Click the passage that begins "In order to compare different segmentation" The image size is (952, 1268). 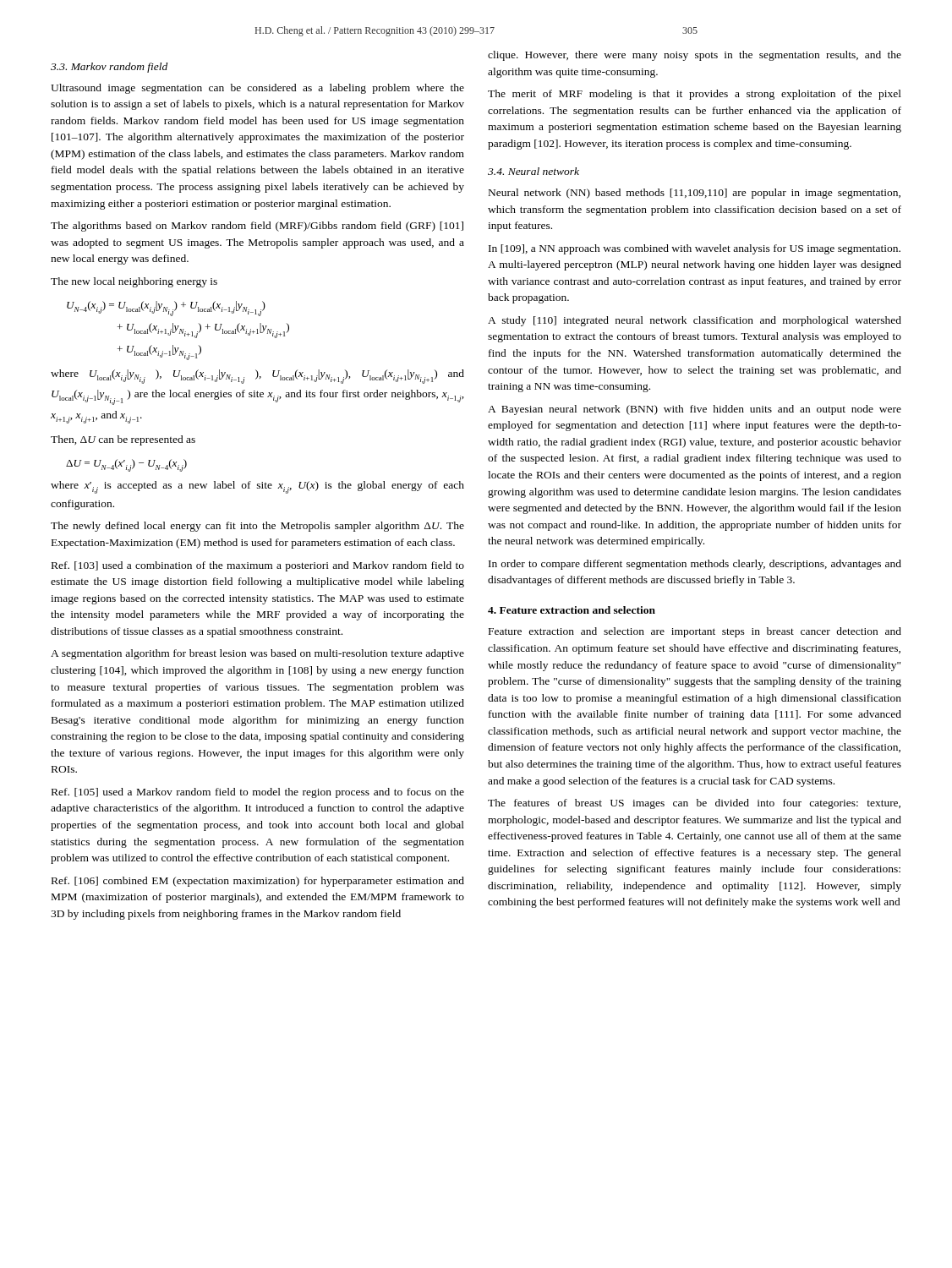695,572
